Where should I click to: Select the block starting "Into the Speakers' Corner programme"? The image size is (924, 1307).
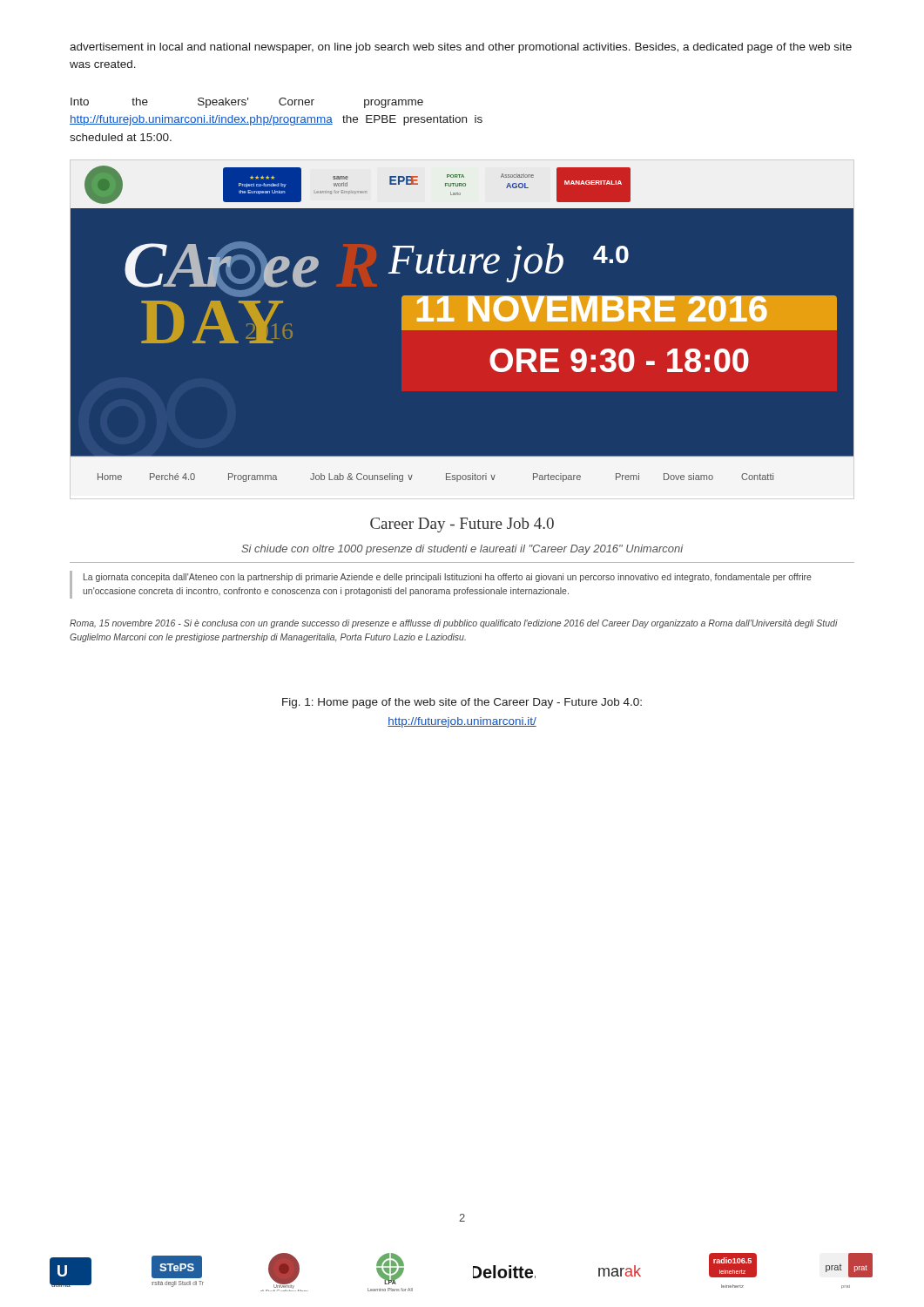[462, 120]
